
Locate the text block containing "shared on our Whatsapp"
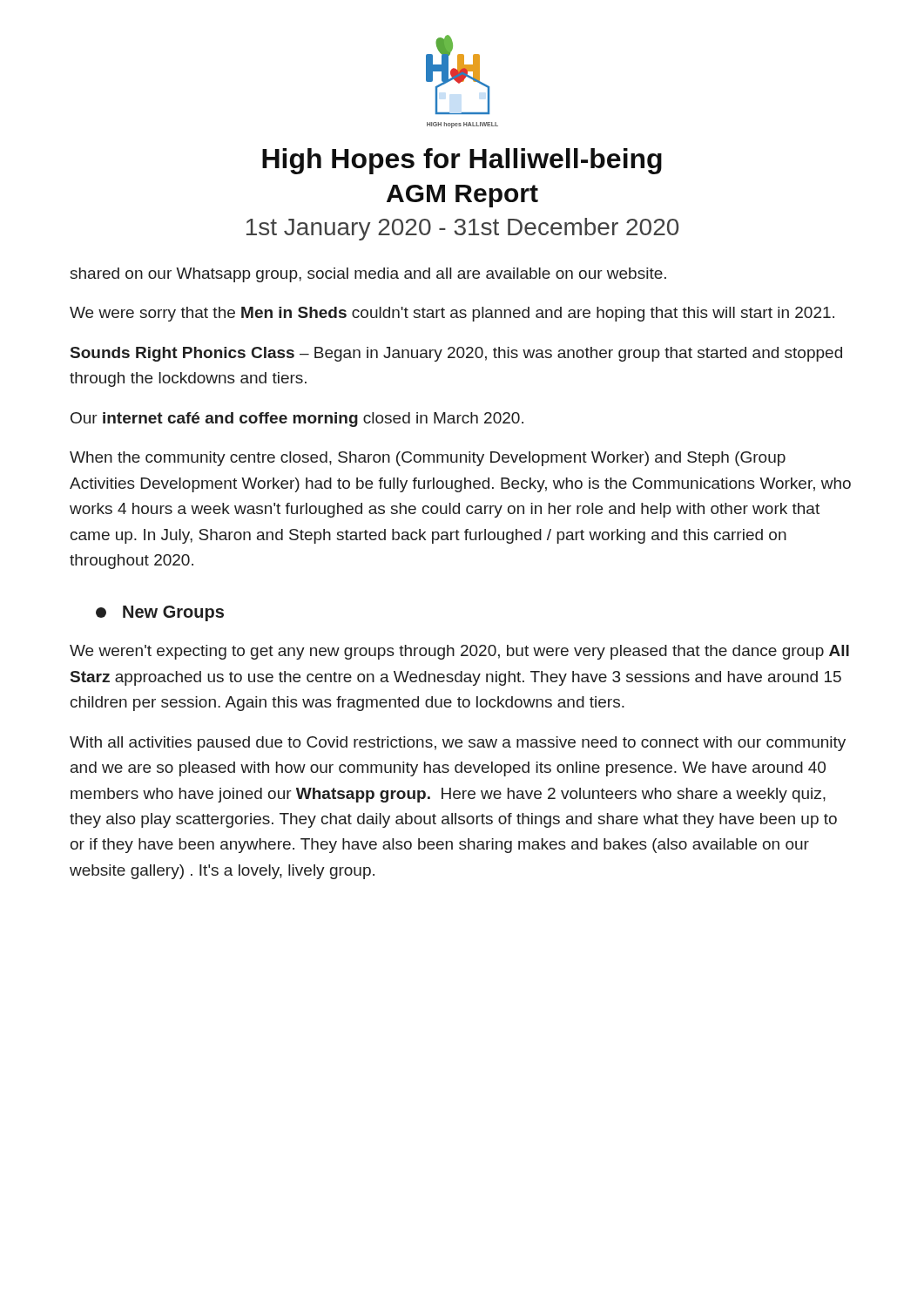tap(369, 273)
